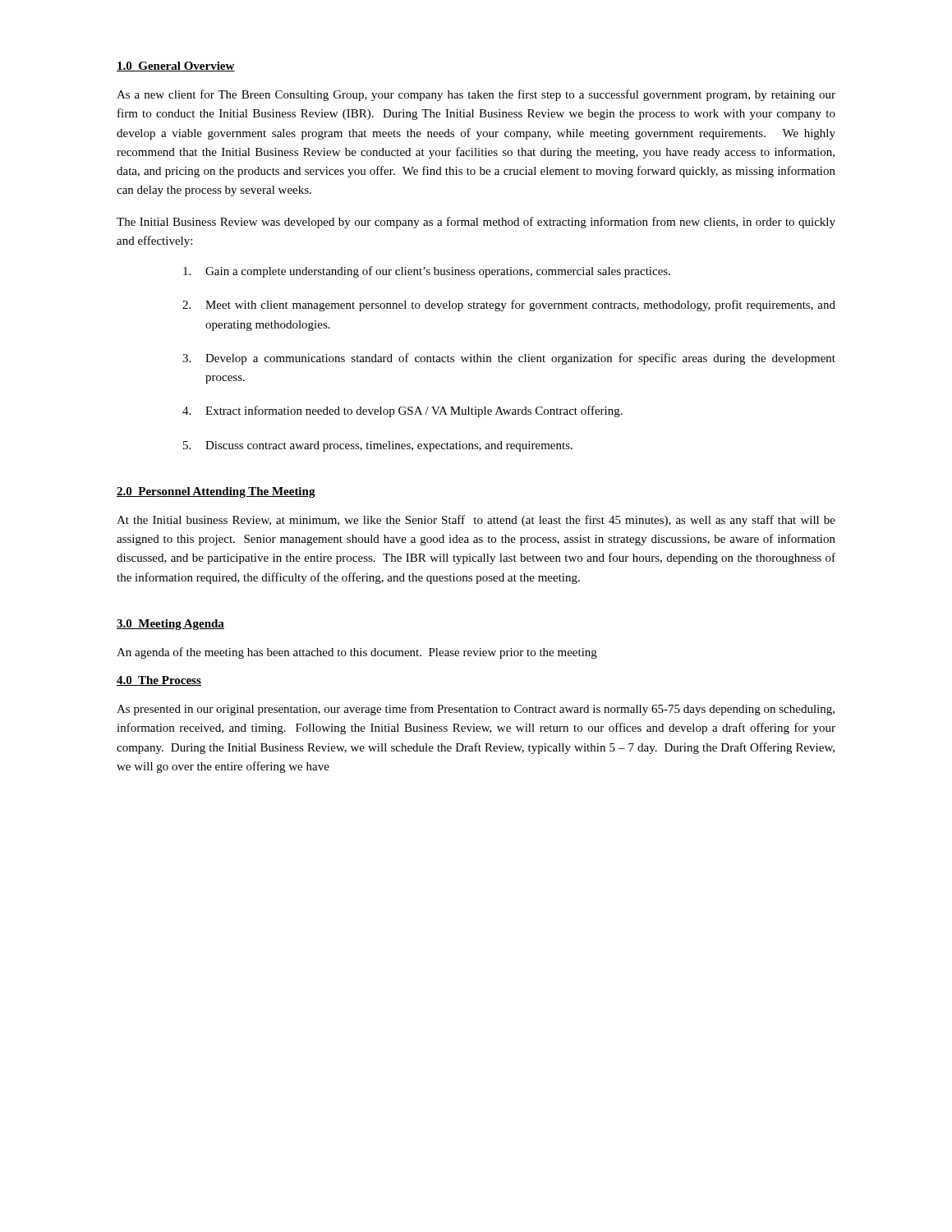Click on the text starting "4. Extract information needed to develop GSA /"
This screenshot has height=1232, width=952.
pyautogui.click(x=509, y=411)
